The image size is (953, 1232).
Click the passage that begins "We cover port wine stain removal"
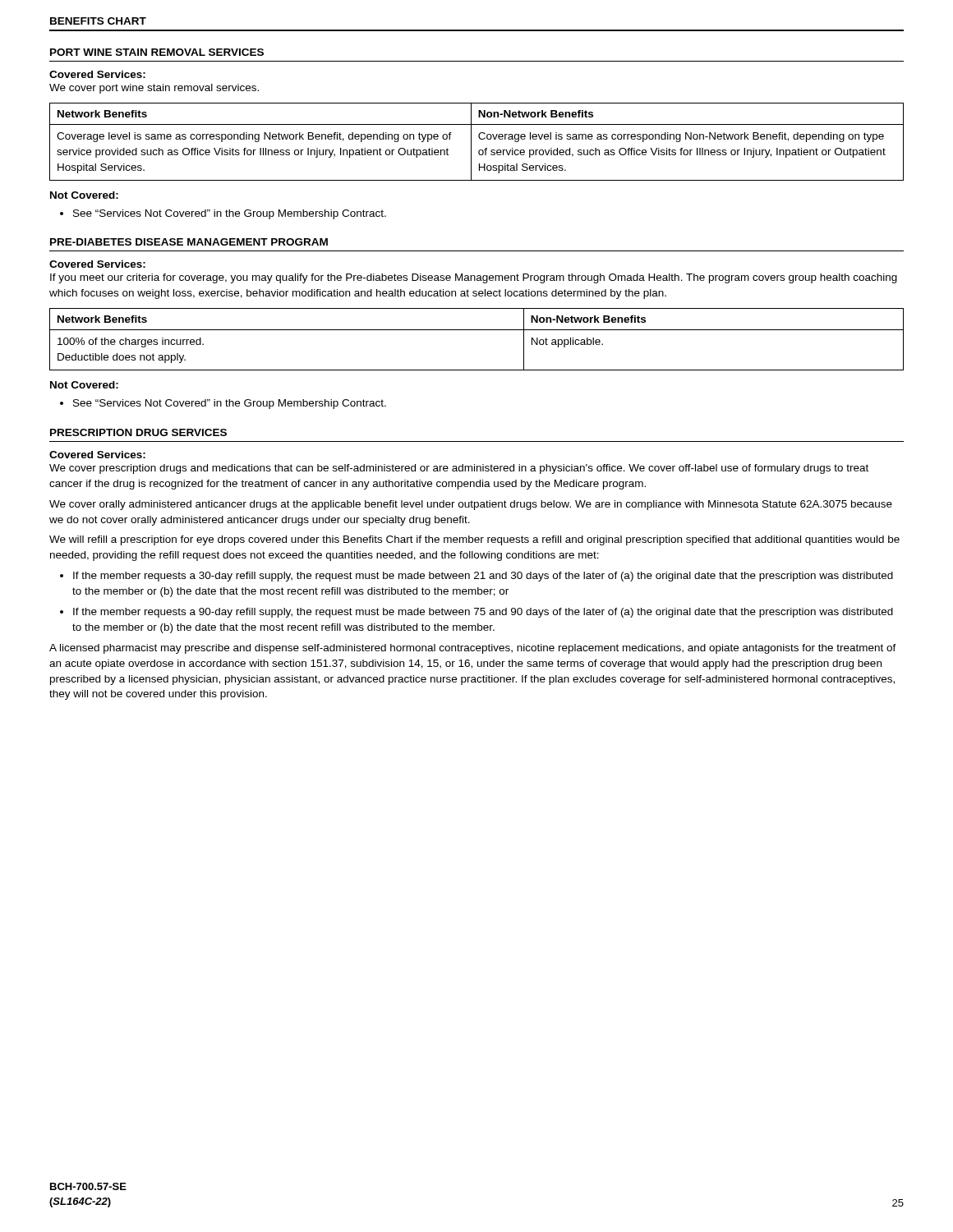155,87
